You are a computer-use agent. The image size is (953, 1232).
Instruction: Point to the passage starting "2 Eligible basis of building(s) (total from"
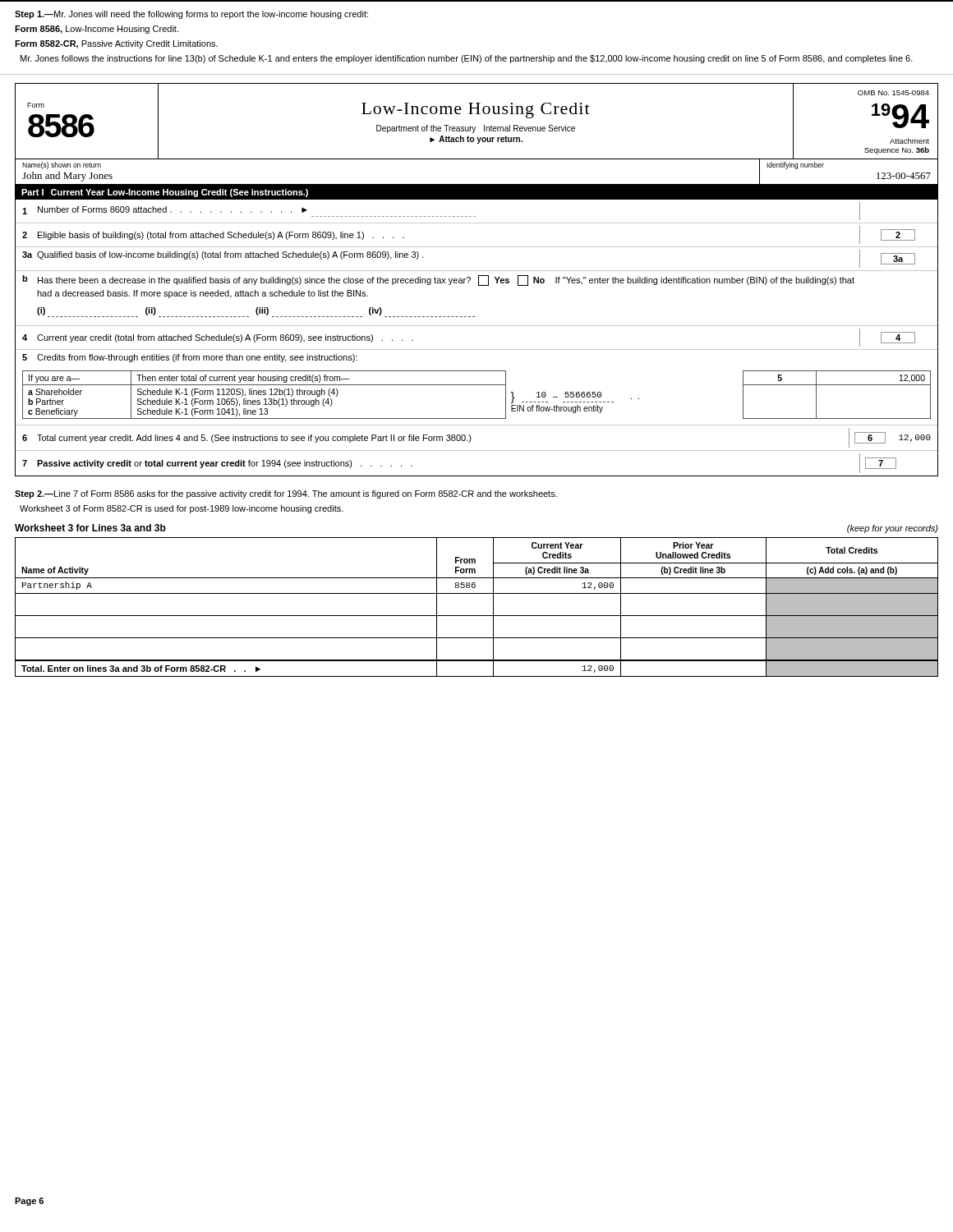(476, 235)
